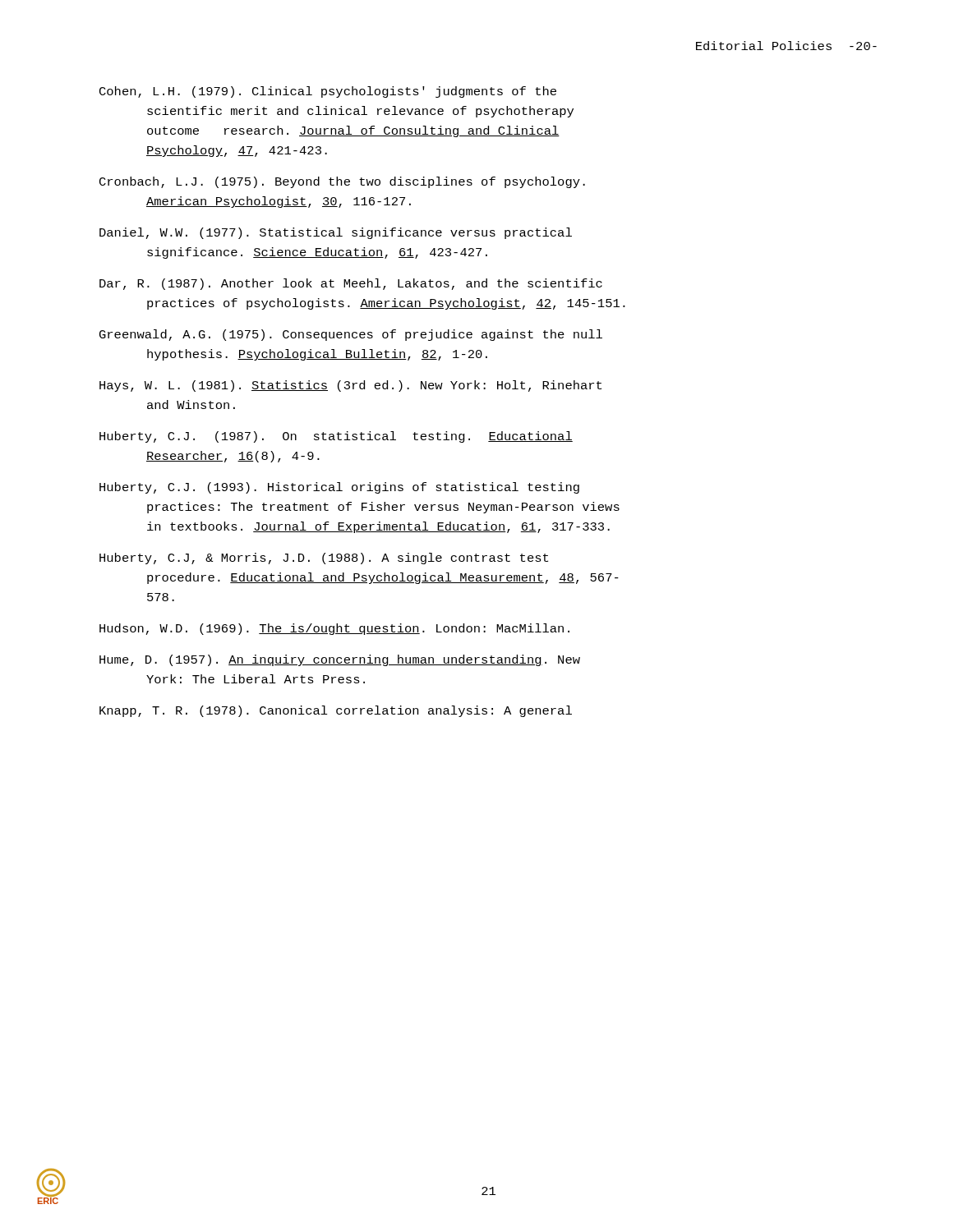Locate the list item containing "Huberty, C.J. (1987). On statistical testing."
The height and width of the screenshot is (1232, 977).
pos(497,447)
